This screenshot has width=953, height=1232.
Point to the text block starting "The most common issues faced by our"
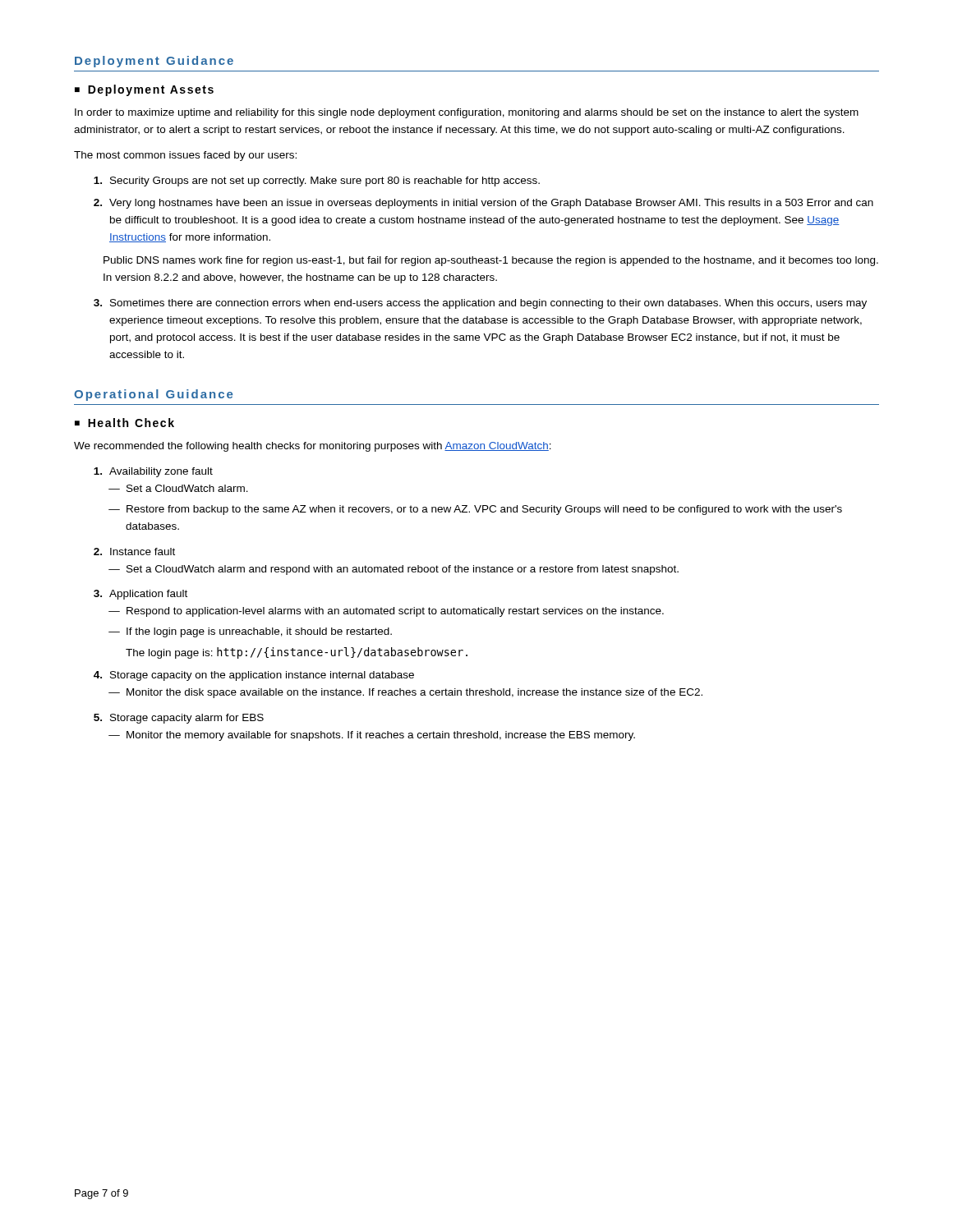tap(186, 155)
